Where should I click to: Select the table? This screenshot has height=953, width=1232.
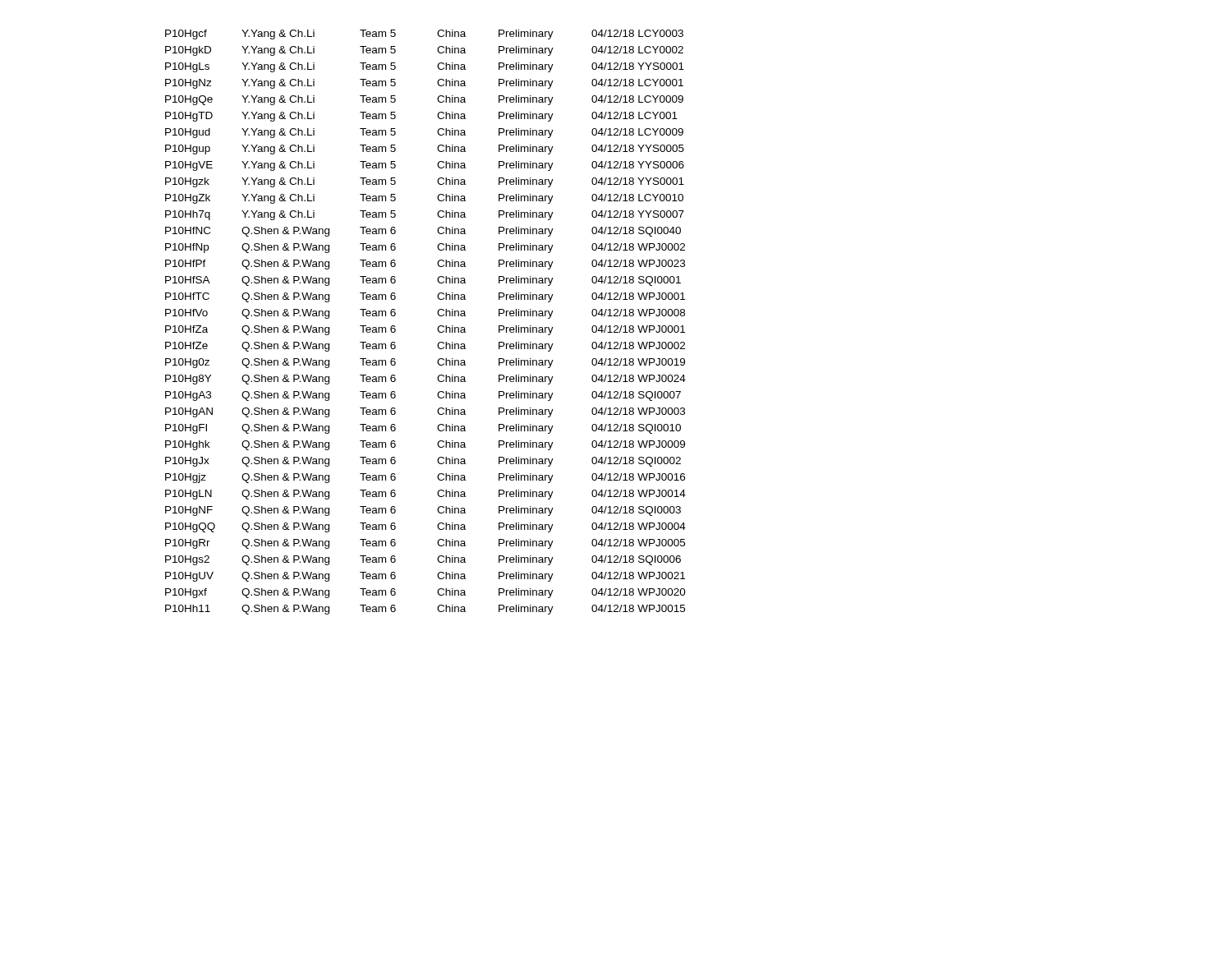point(431,320)
